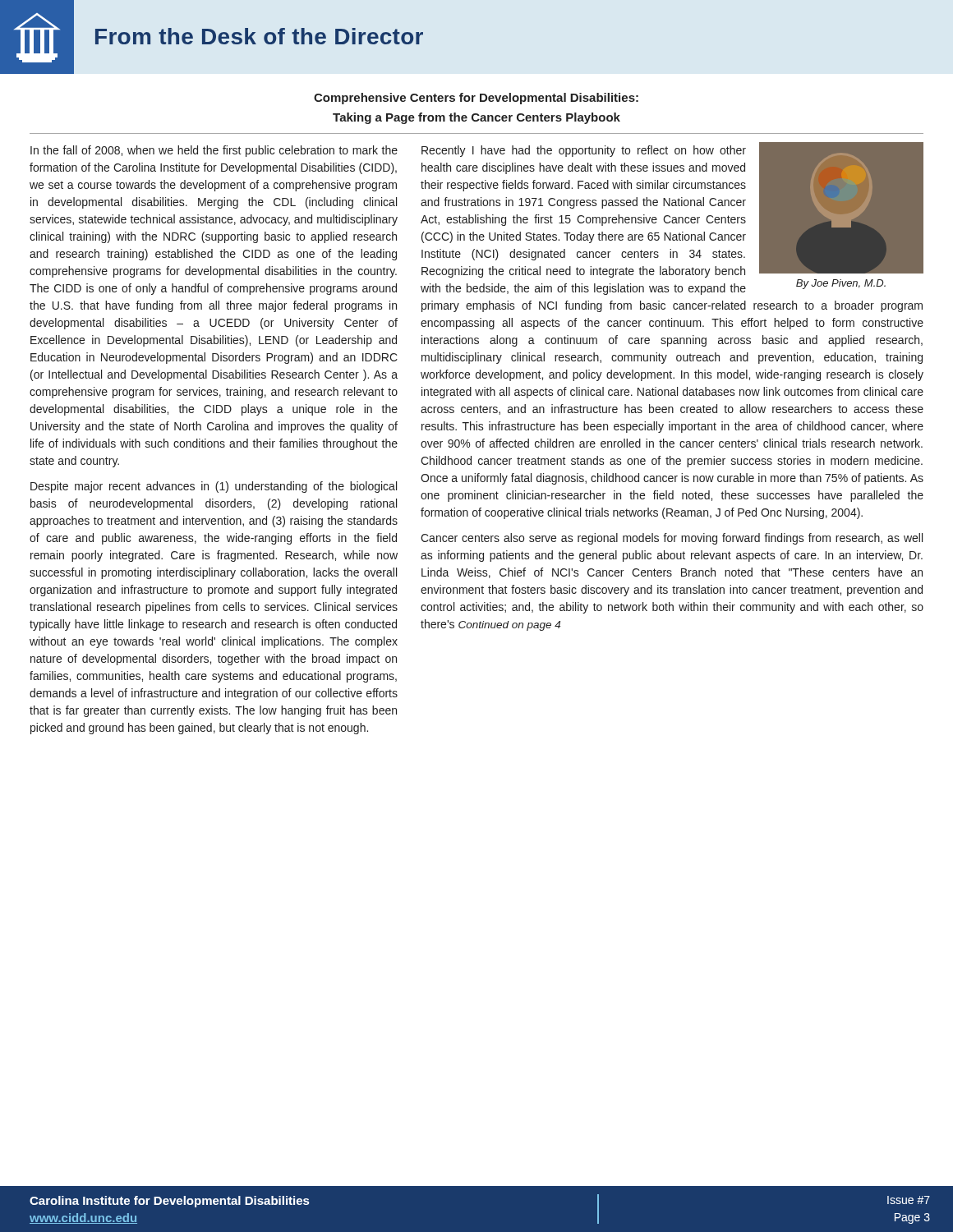Image resolution: width=953 pixels, height=1232 pixels.
Task: Find the block on this page that starts "In the fall of 2008, when we held"
Action: [214, 305]
